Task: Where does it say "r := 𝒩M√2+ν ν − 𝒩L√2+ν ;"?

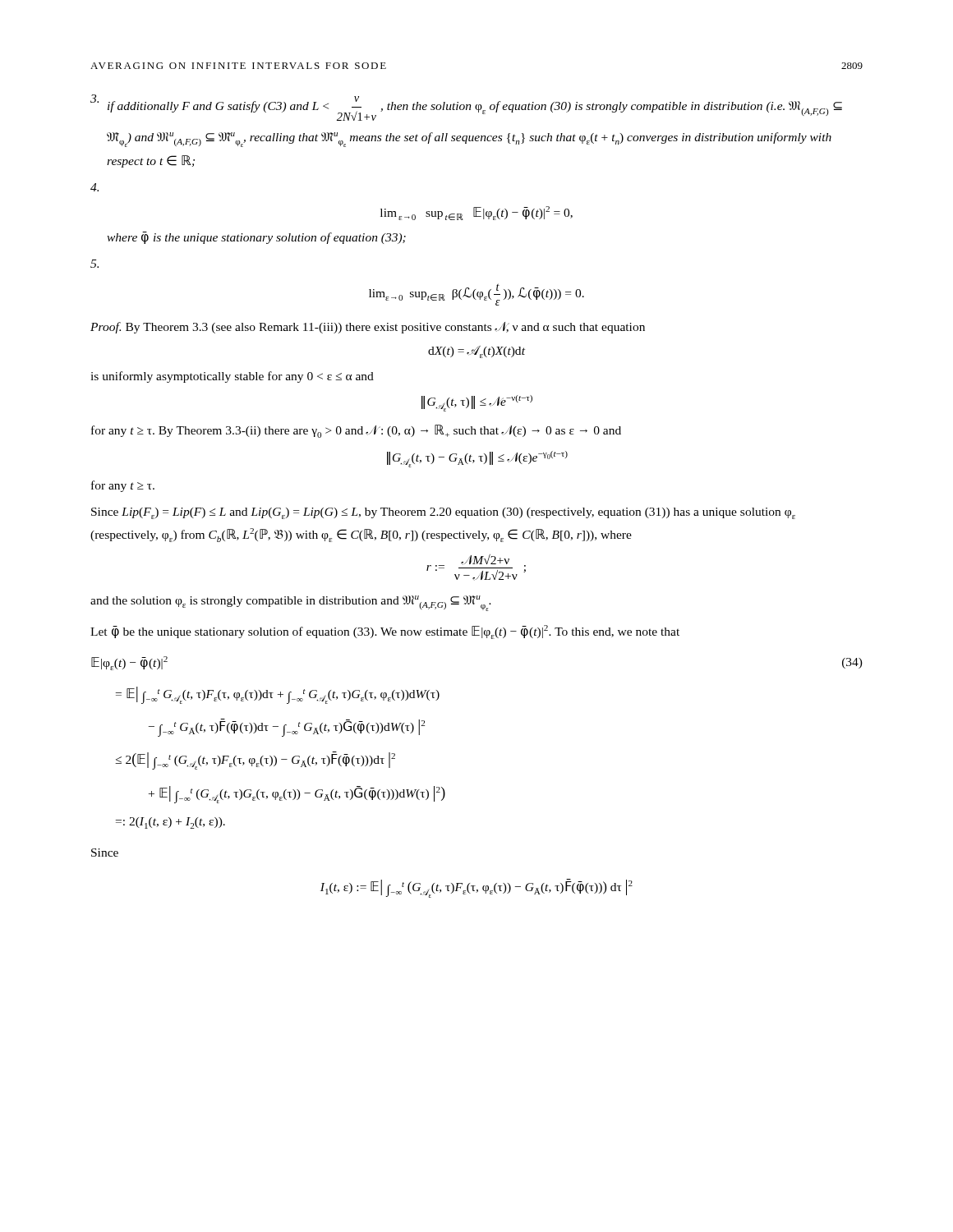Action: [x=476, y=568]
